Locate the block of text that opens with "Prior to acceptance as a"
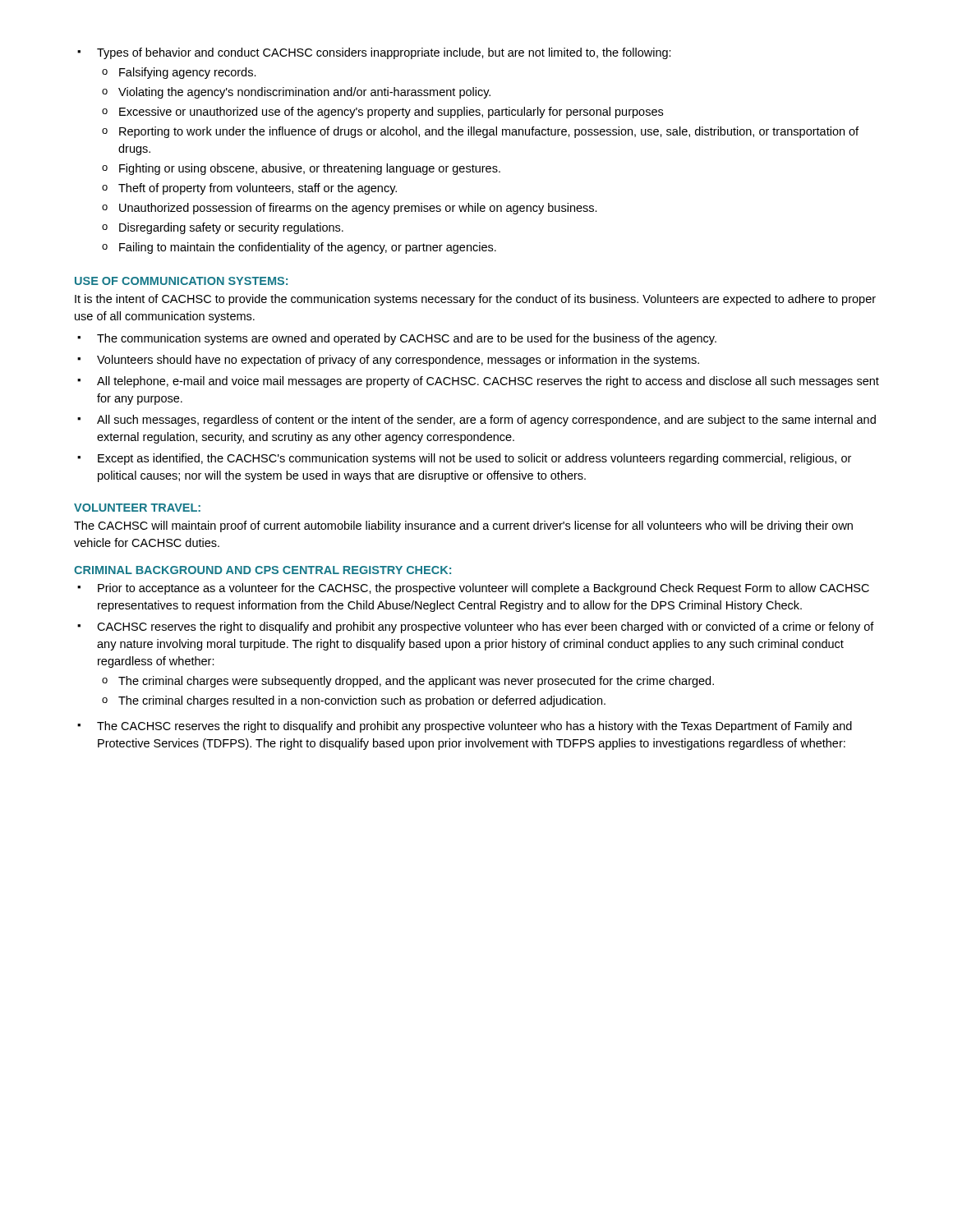The image size is (953, 1232). (476, 666)
